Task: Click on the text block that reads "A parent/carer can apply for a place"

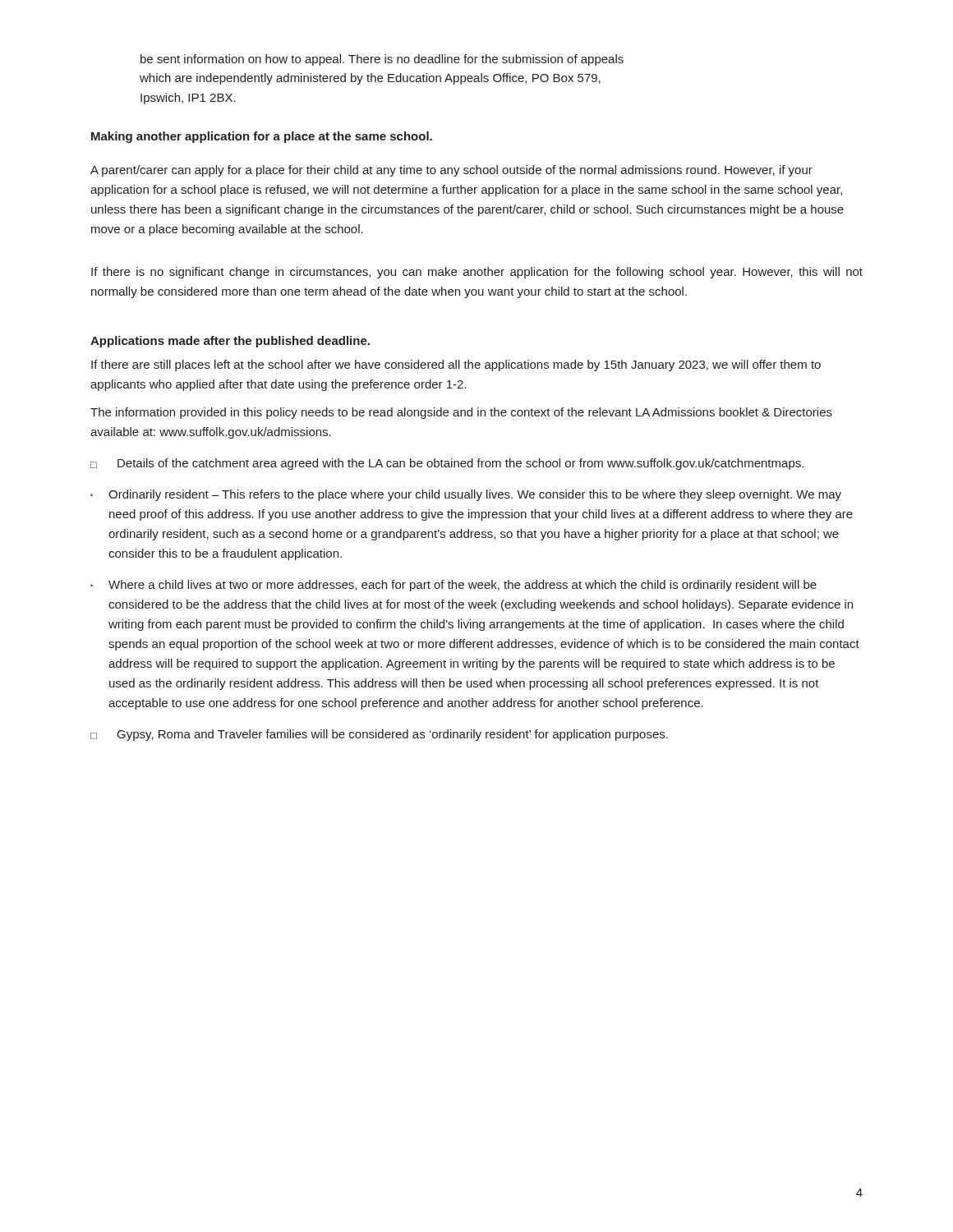Action: [467, 199]
